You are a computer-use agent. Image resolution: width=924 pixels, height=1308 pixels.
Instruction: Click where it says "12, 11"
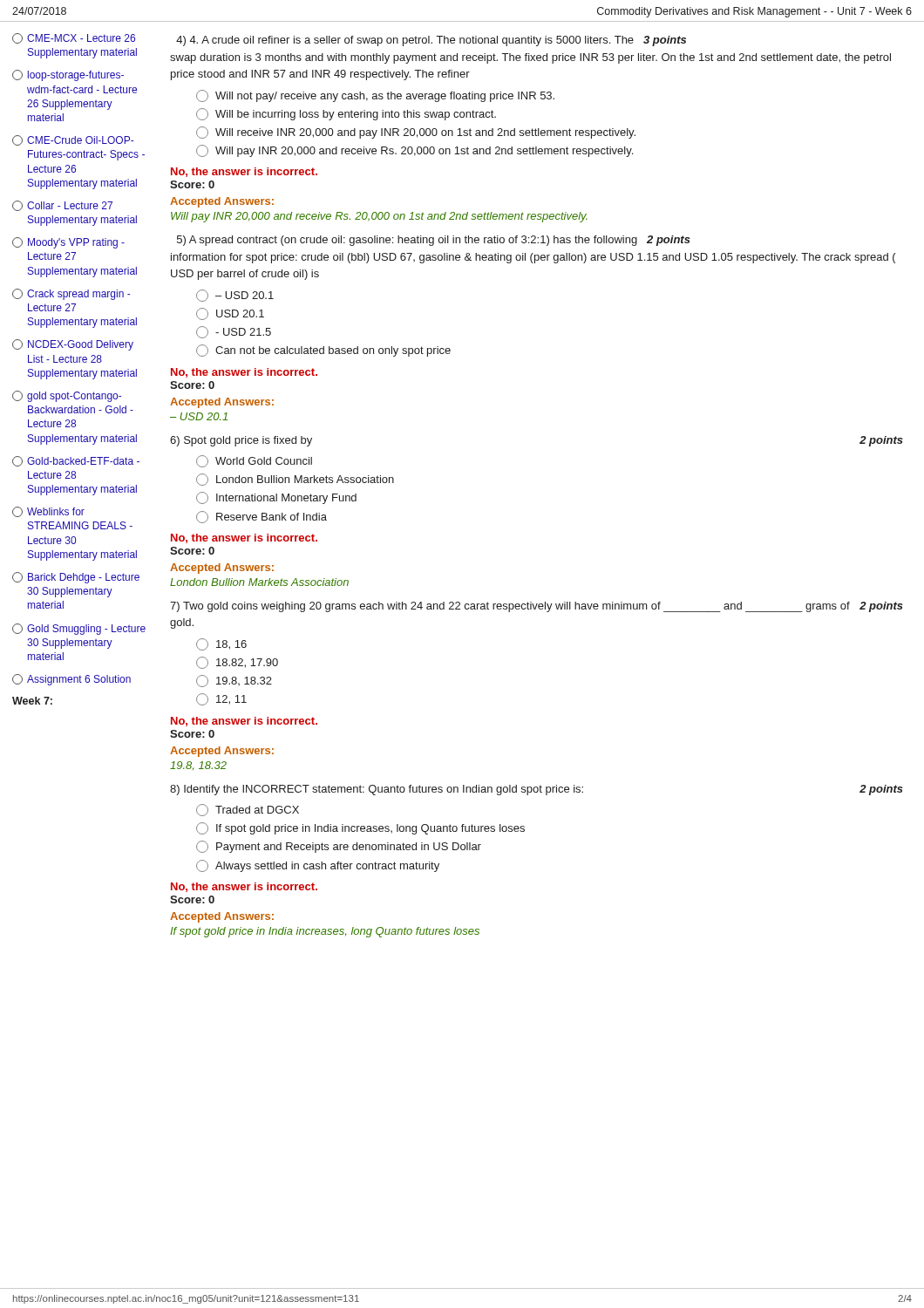(x=221, y=700)
